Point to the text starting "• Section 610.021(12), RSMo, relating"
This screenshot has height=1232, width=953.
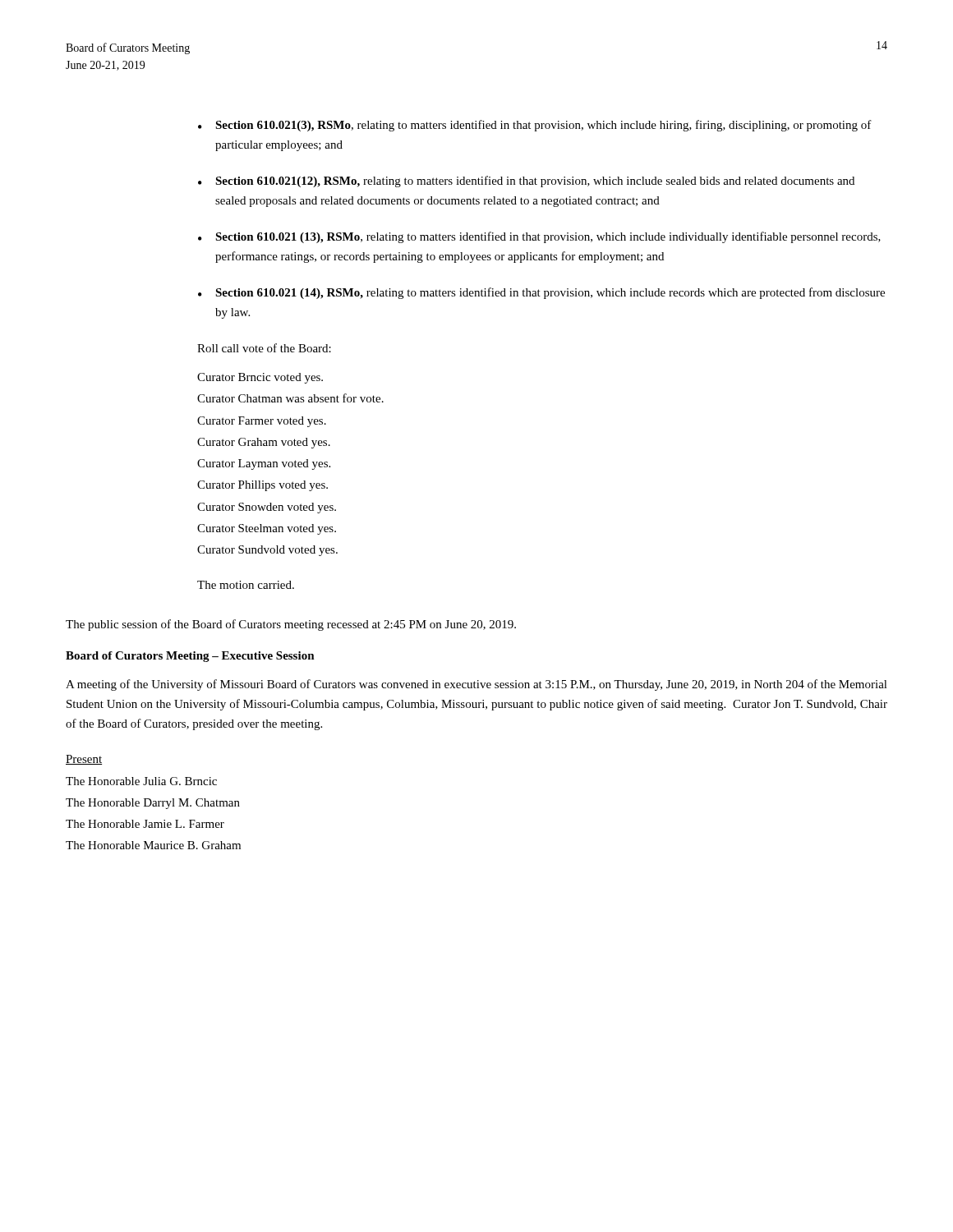(542, 191)
